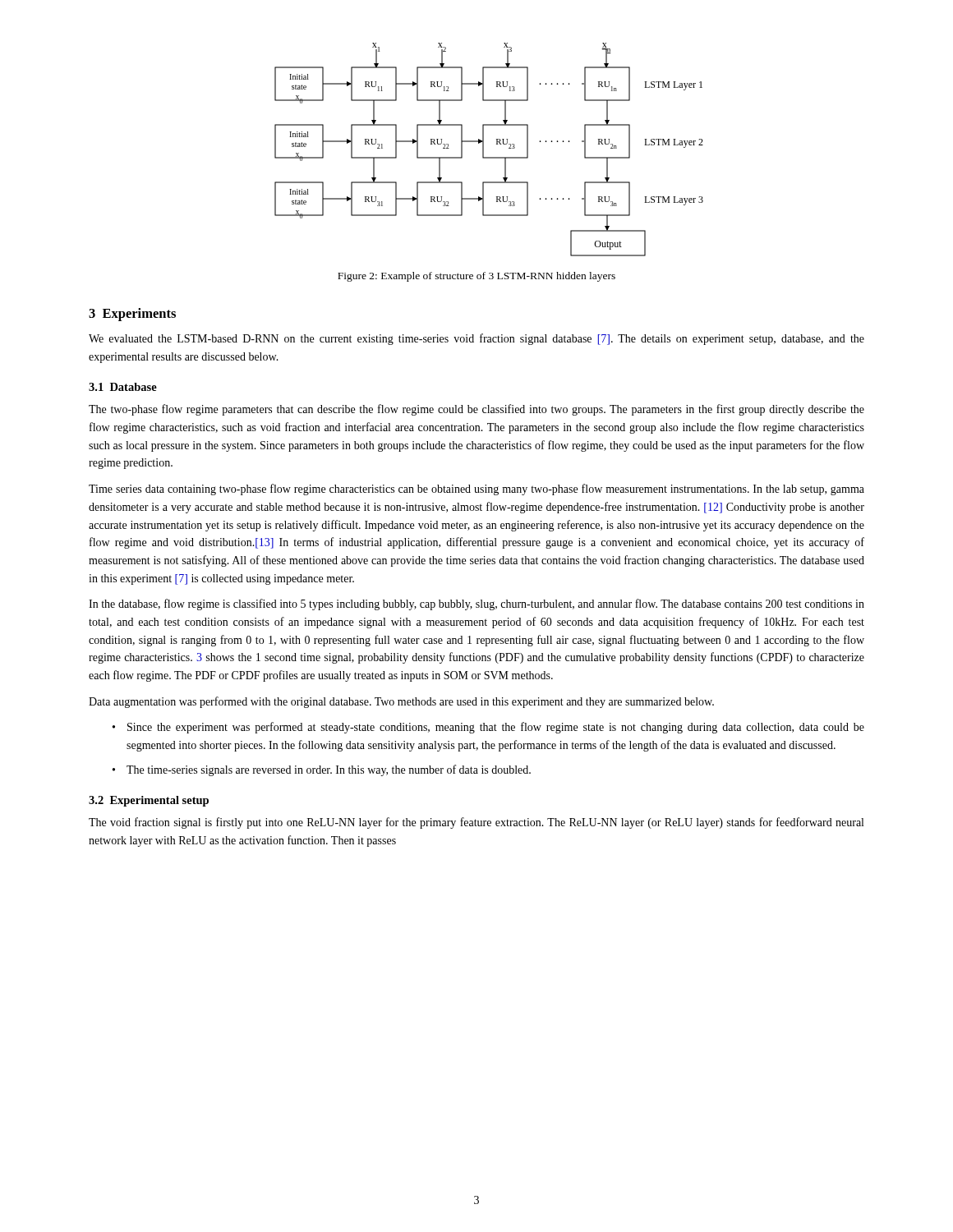This screenshot has width=953, height=1232.
Task: Navigate to the text block starting "We evaluated the LSTM-based"
Action: pyautogui.click(x=476, y=348)
